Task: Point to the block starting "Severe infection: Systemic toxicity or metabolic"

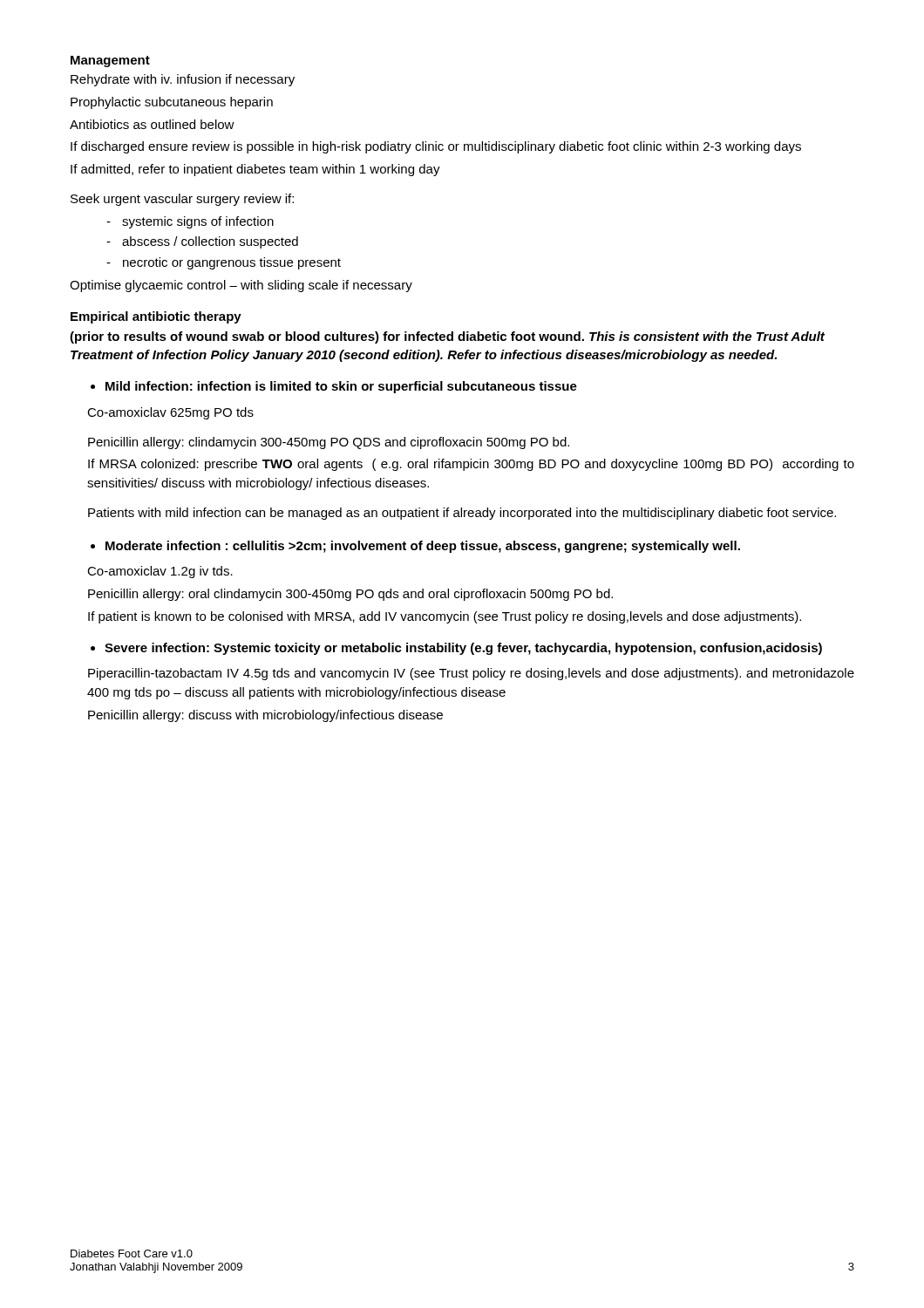Action: click(x=462, y=647)
